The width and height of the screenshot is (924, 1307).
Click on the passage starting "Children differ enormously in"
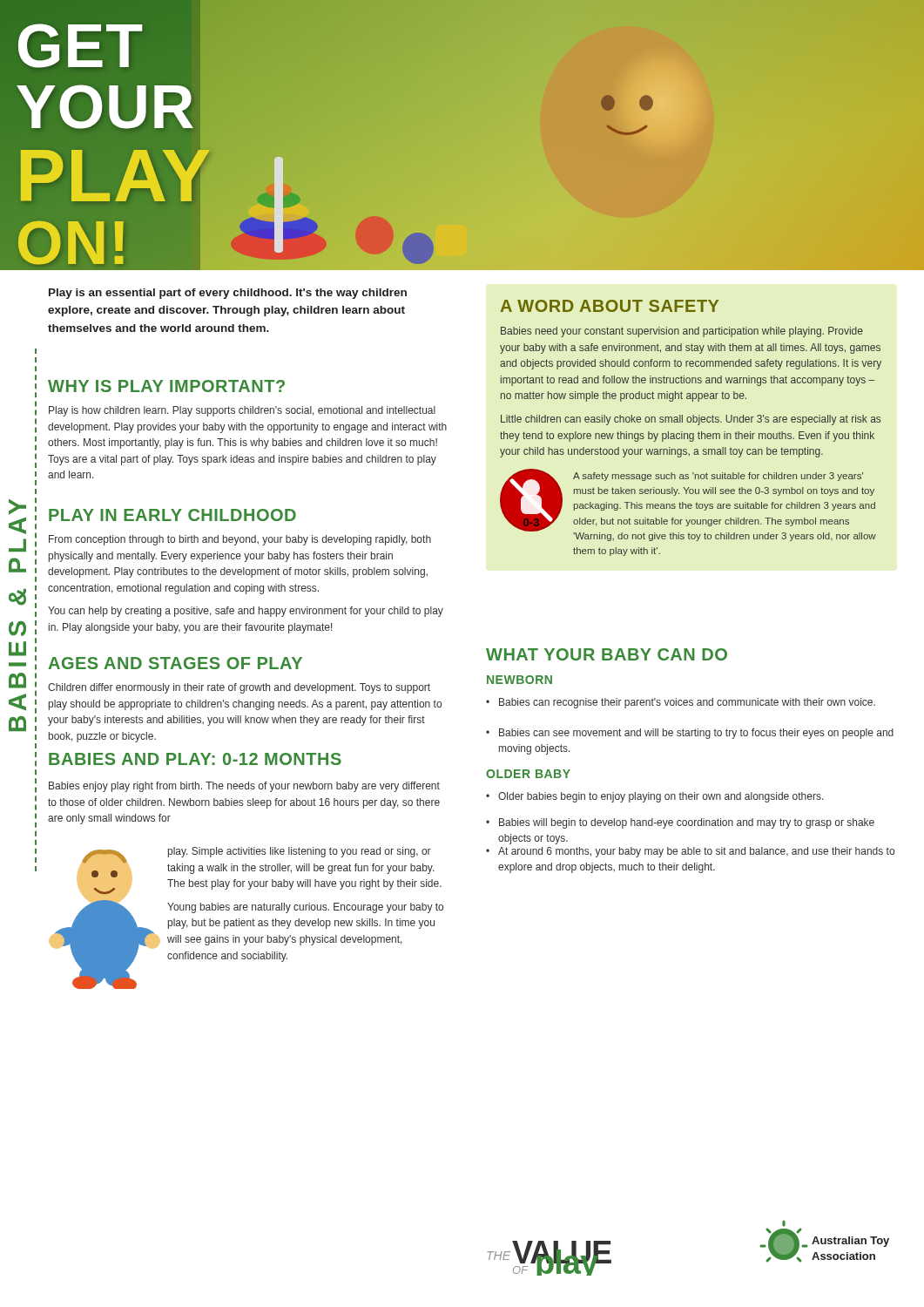(248, 712)
